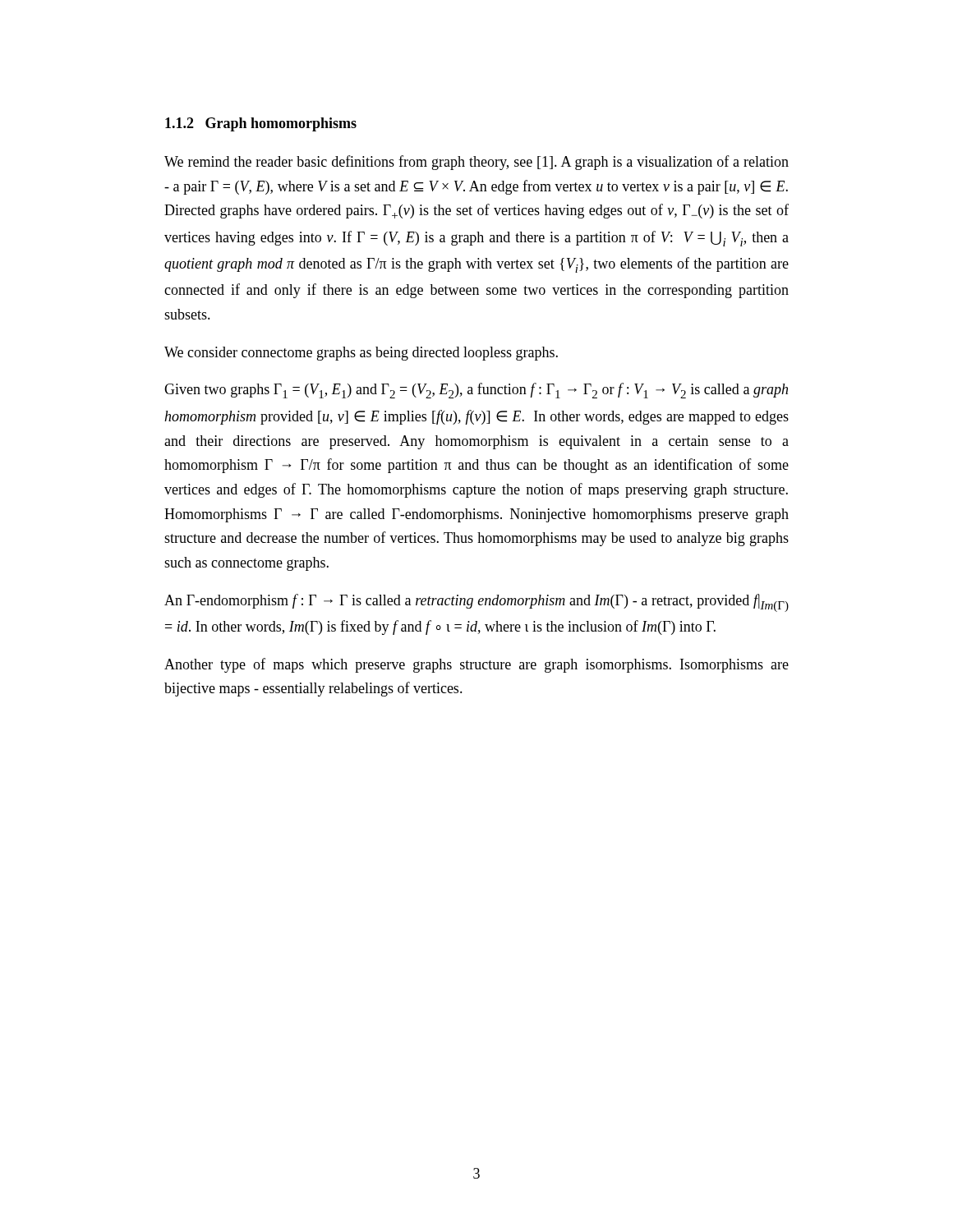Navigate to the block starting "Another type of maps which preserve"
The height and width of the screenshot is (1232, 953).
(476, 676)
